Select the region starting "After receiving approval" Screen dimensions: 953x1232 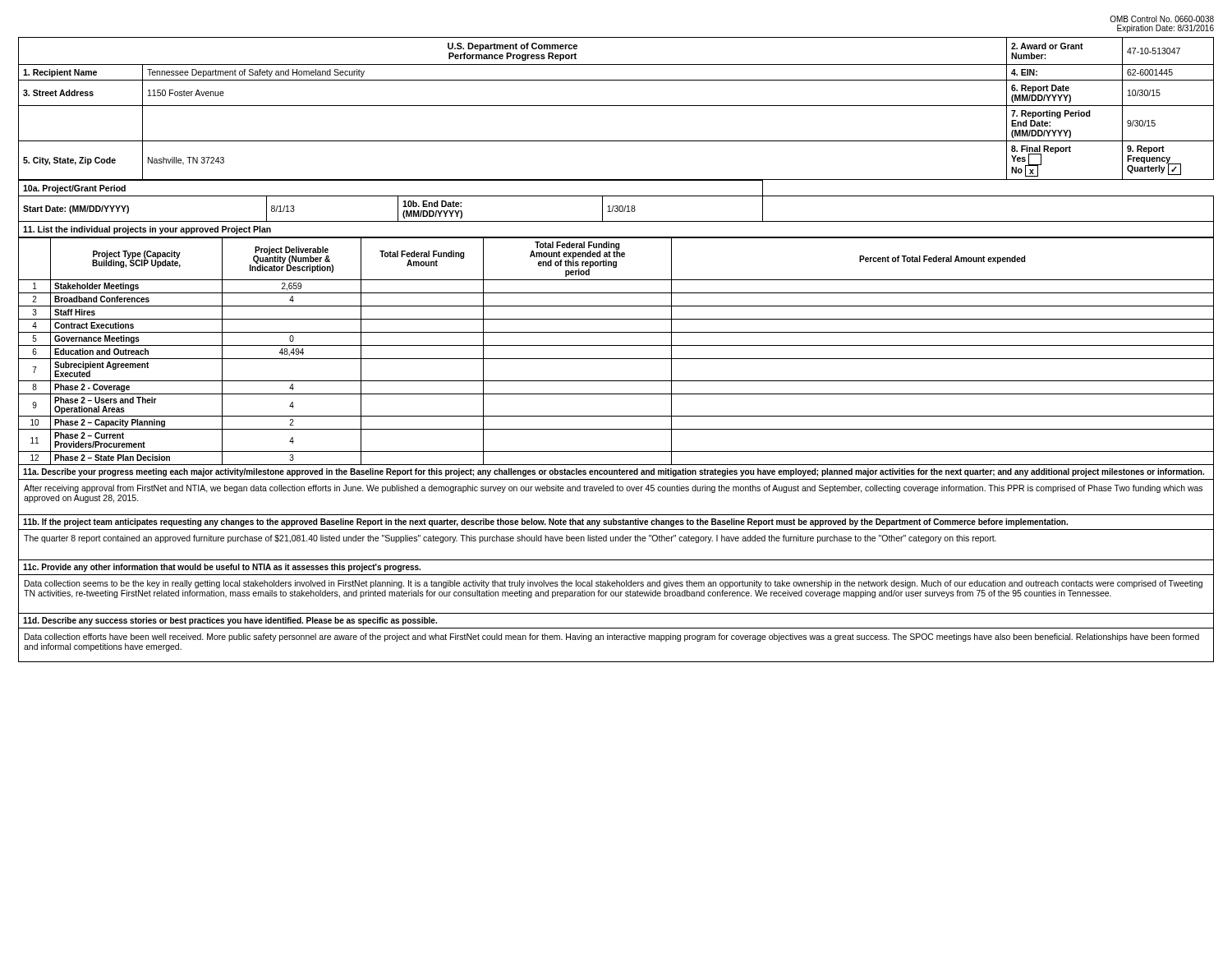[613, 493]
